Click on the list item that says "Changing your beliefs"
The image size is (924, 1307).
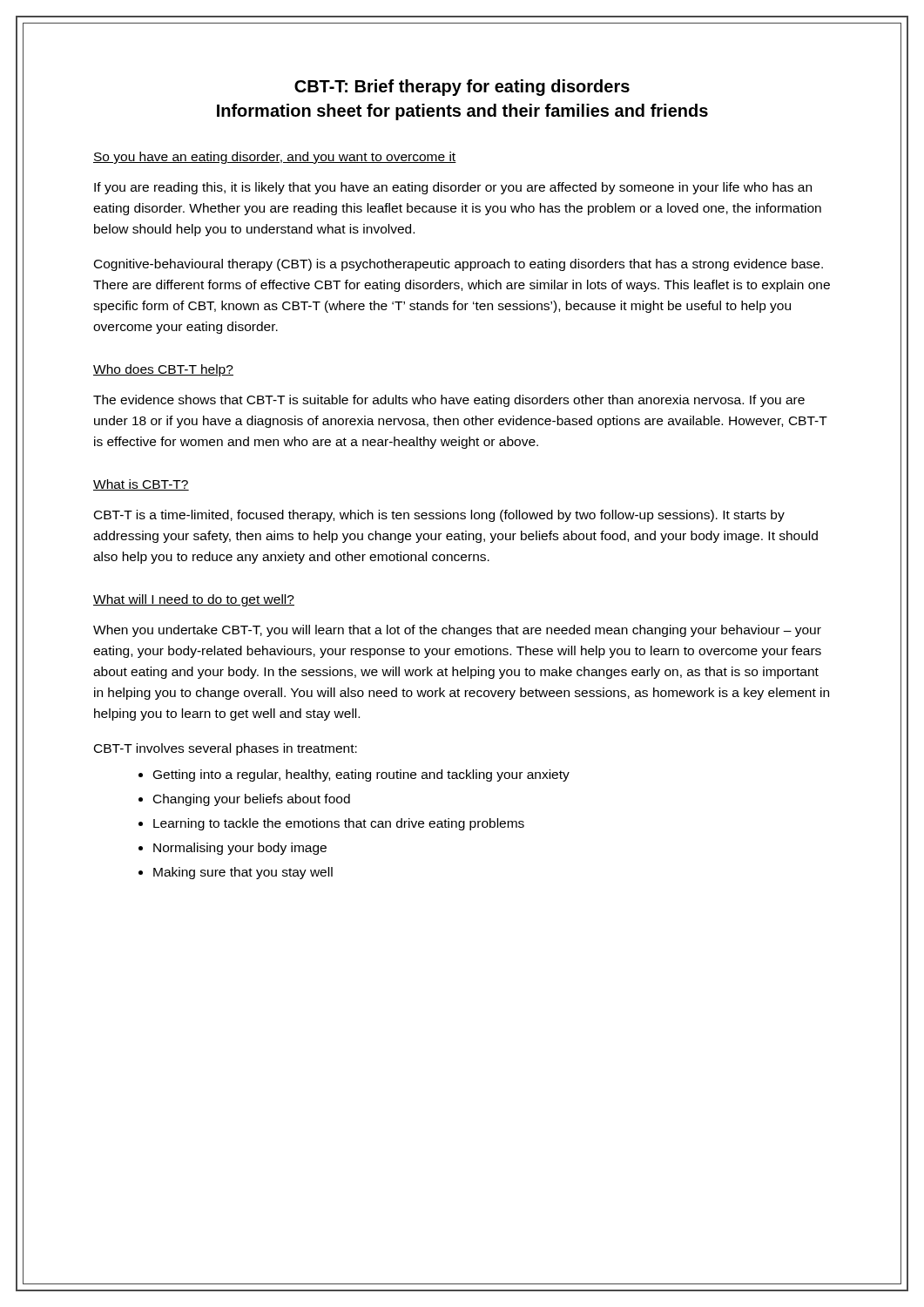(x=251, y=799)
